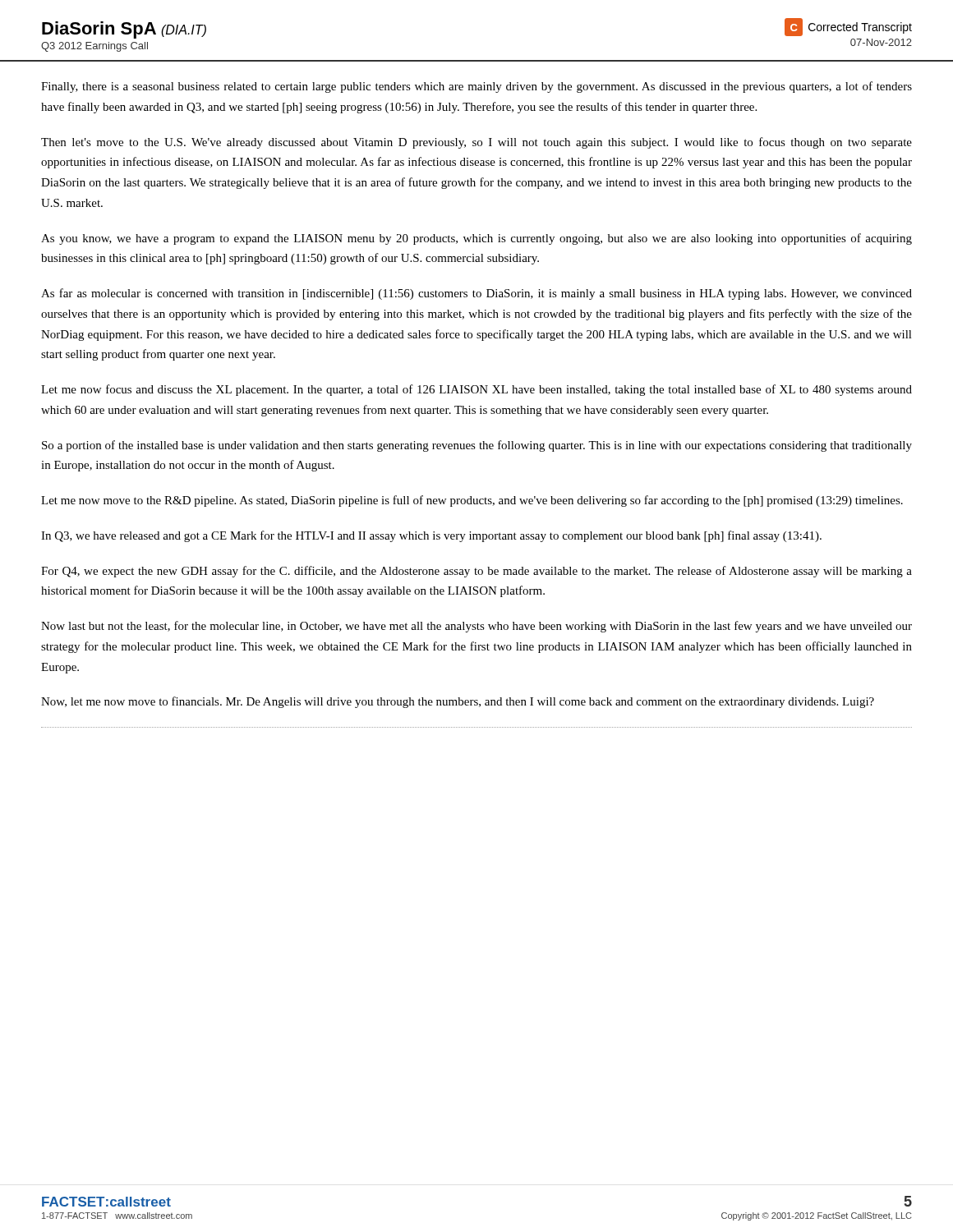Find the text block with the text "Let me now move to the R&D"

[476, 500]
